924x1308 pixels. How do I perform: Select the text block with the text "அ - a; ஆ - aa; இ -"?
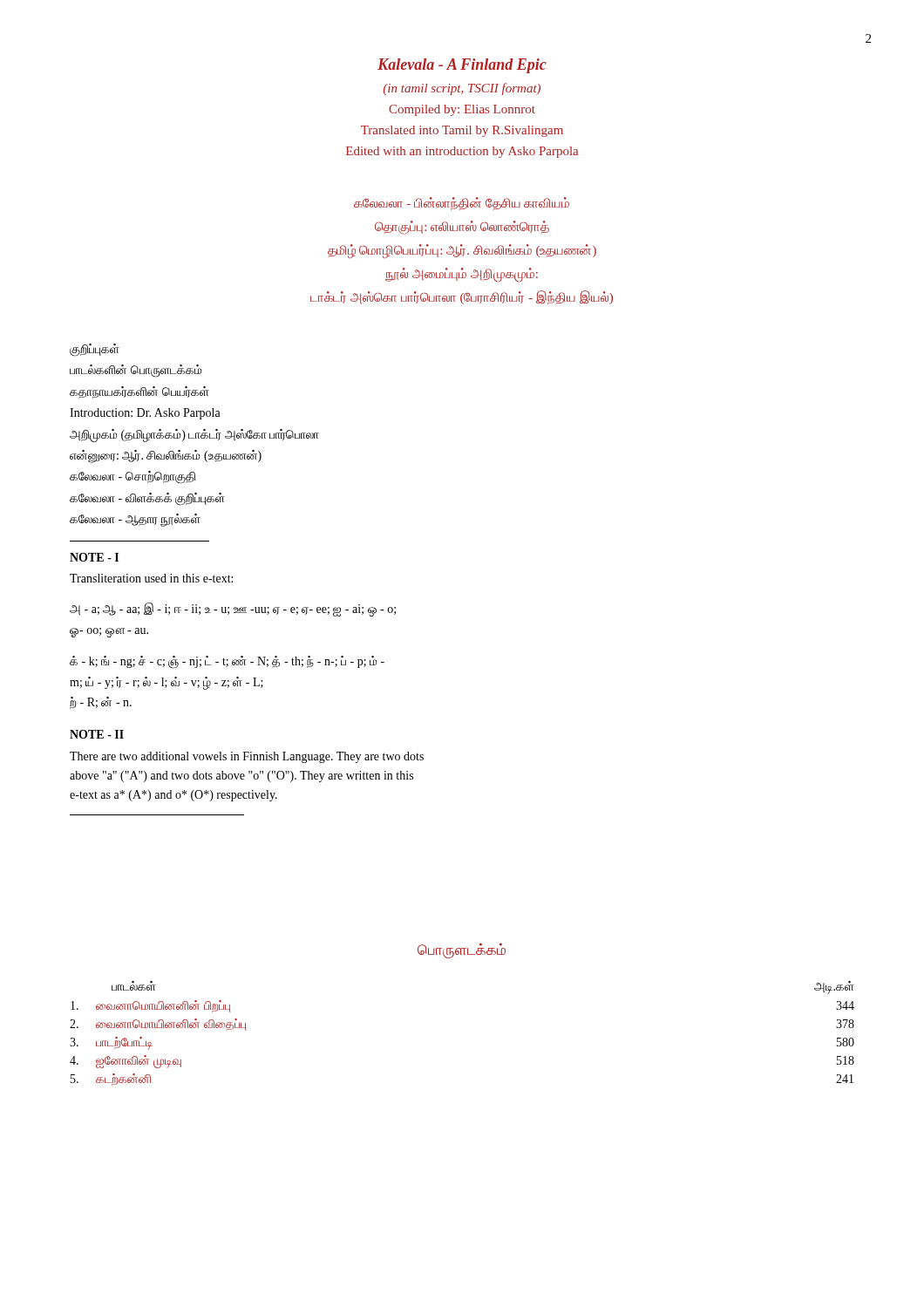click(x=233, y=620)
